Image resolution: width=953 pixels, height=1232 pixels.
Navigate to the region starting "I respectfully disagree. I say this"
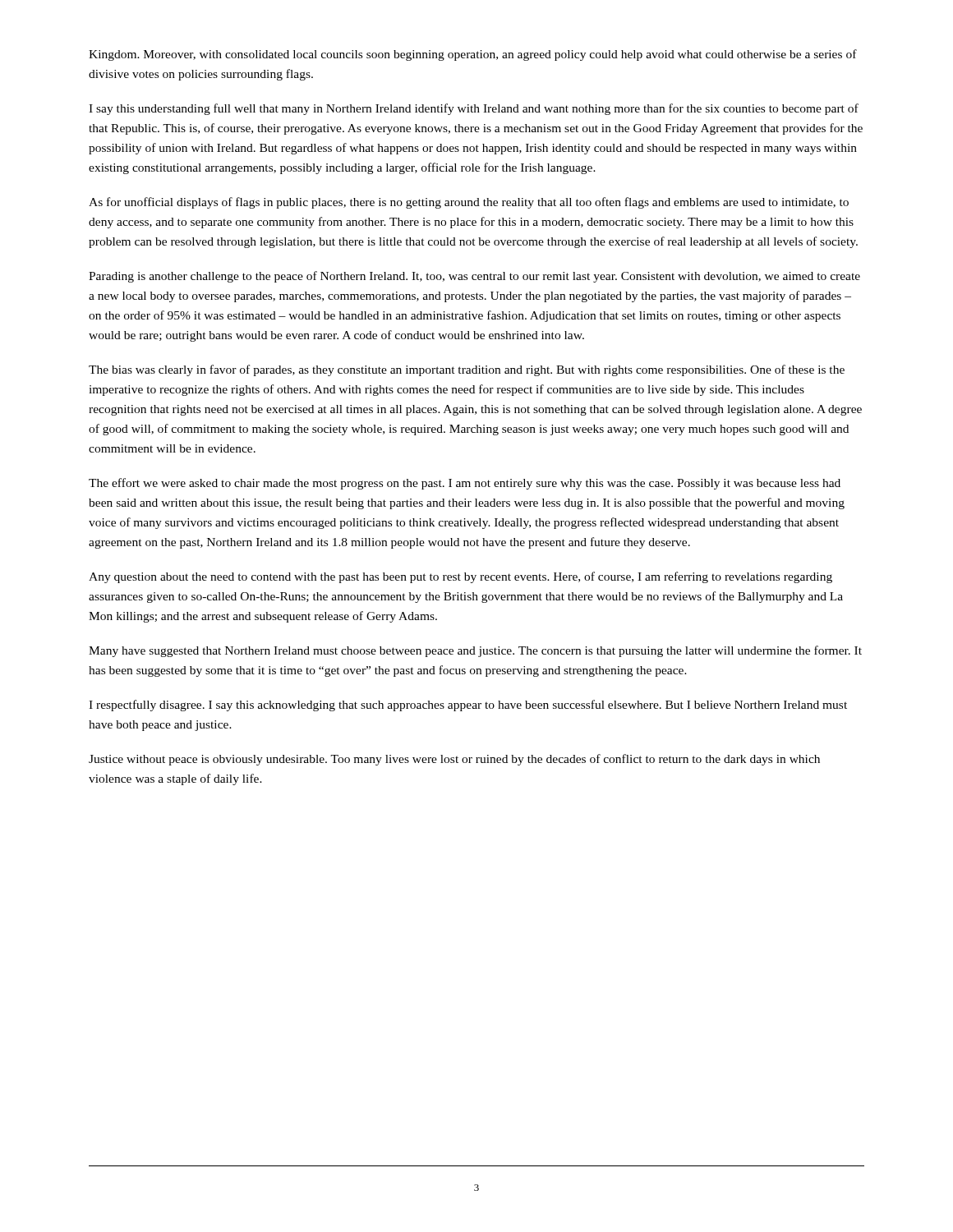[x=468, y=714]
